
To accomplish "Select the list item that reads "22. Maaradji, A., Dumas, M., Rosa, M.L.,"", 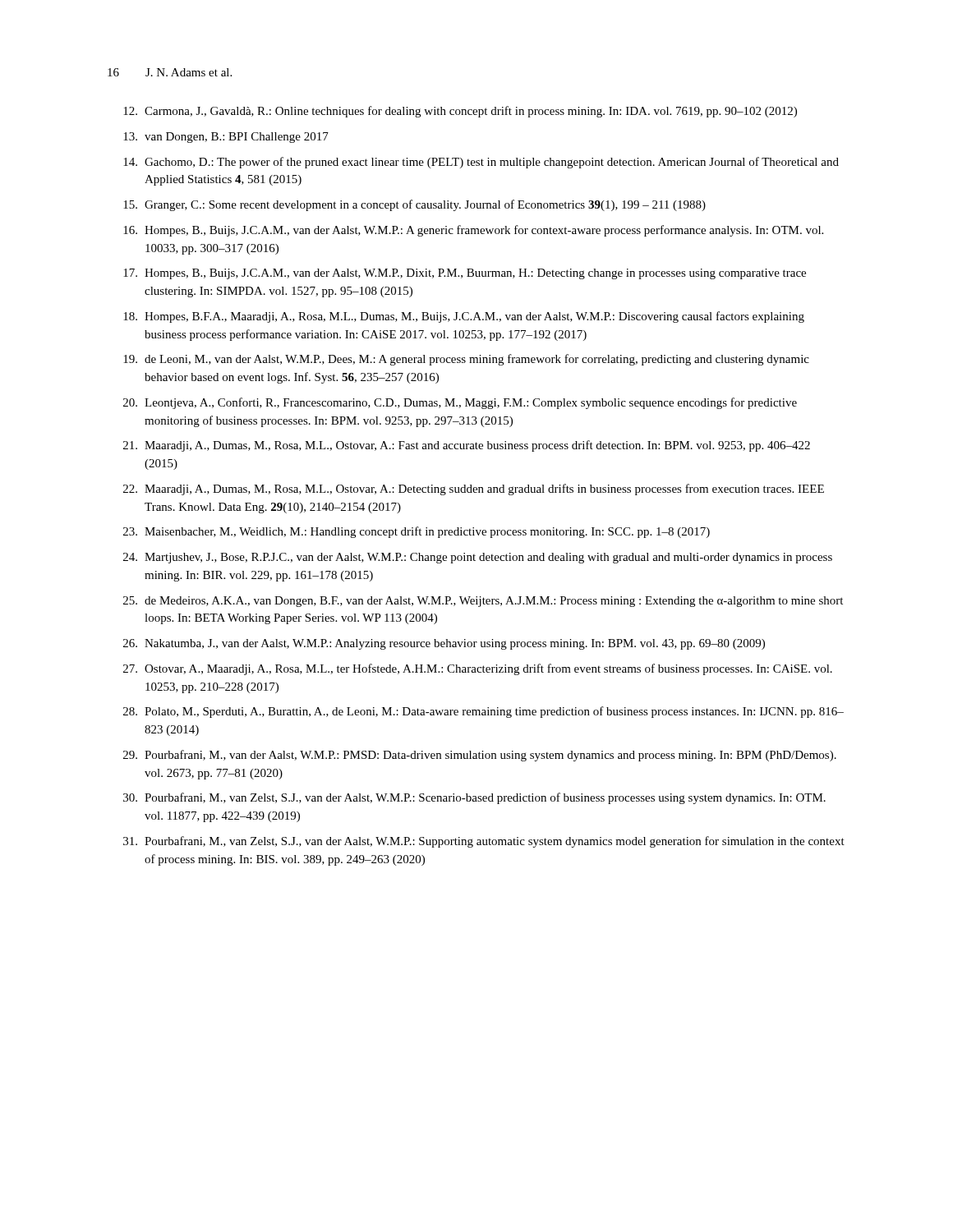I will [x=476, y=498].
